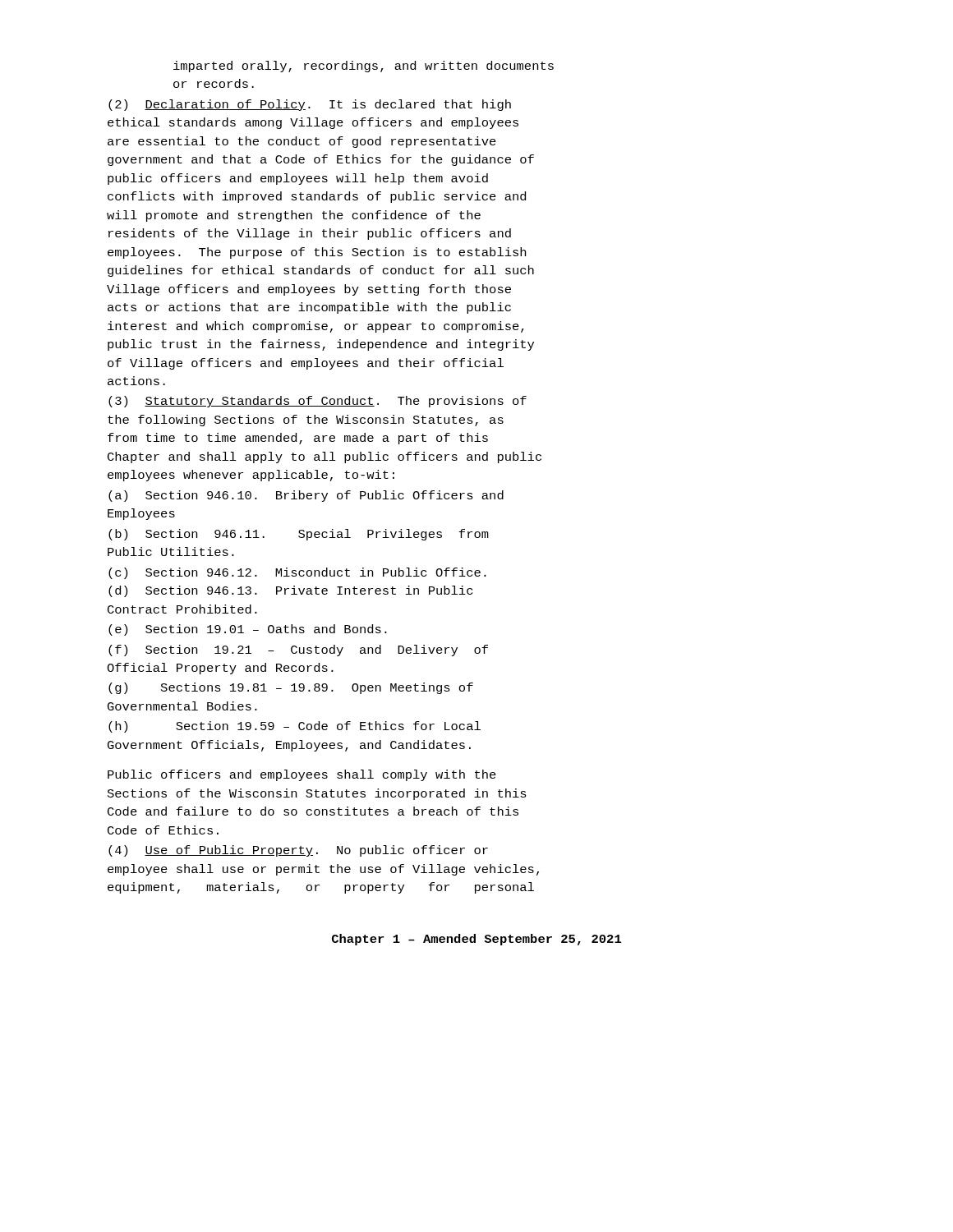
Task: Locate the text block that says "(4) Use of Public Property. No public"
Action: (x=325, y=870)
